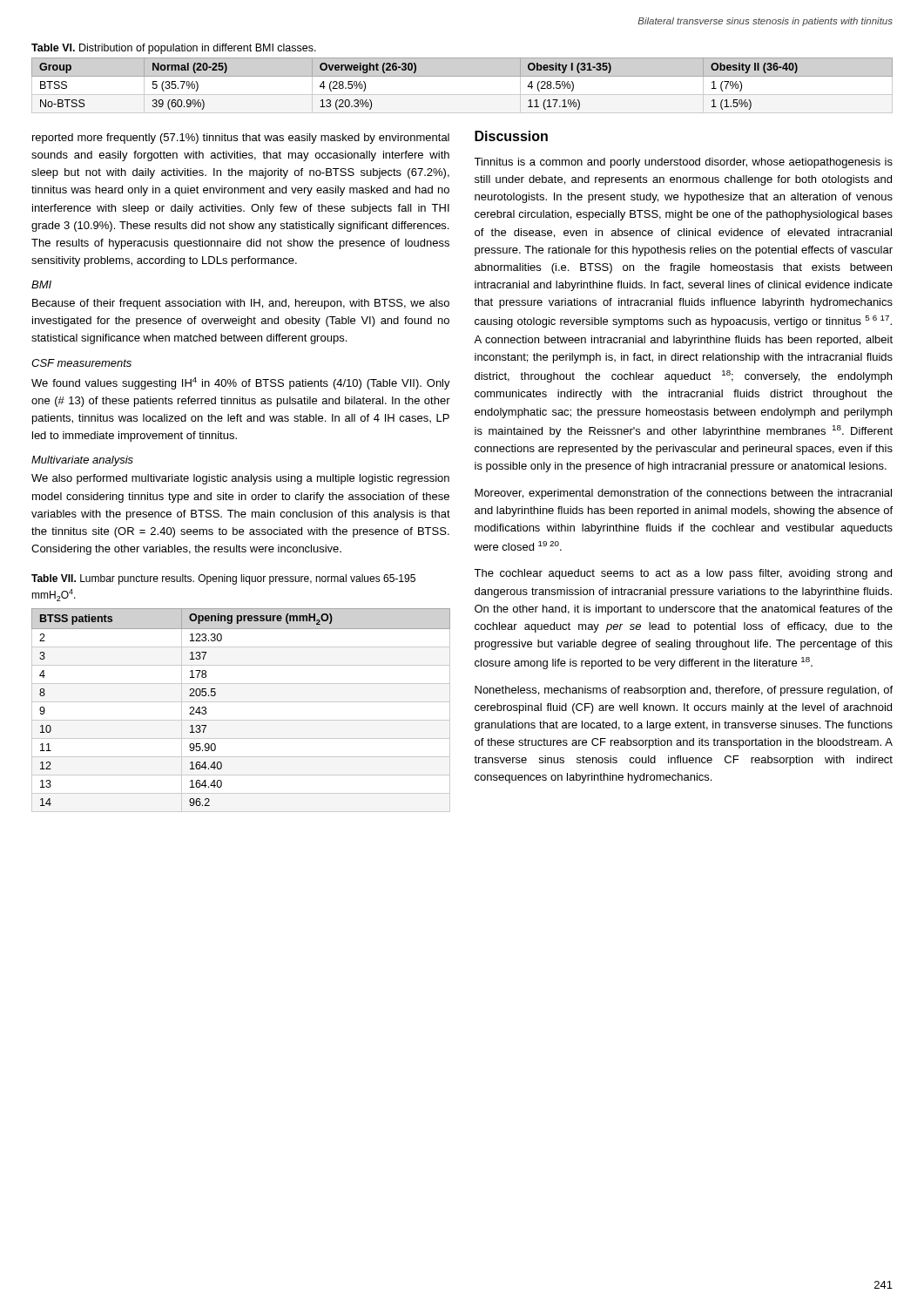Click on the element starting "Table VI. Distribution of population in"
This screenshot has width=924, height=1307.
click(x=174, y=48)
